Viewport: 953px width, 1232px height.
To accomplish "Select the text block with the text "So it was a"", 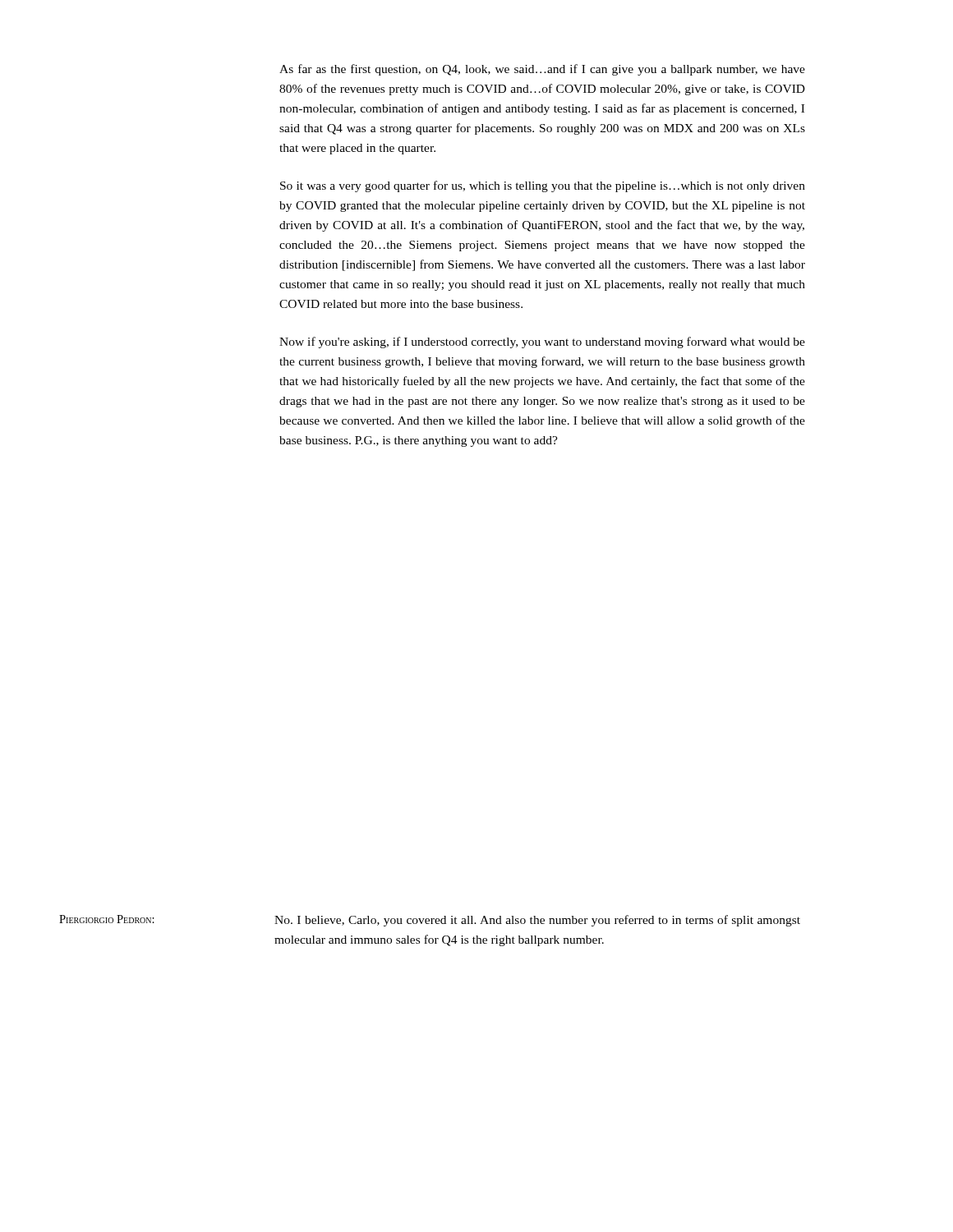I will [542, 244].
